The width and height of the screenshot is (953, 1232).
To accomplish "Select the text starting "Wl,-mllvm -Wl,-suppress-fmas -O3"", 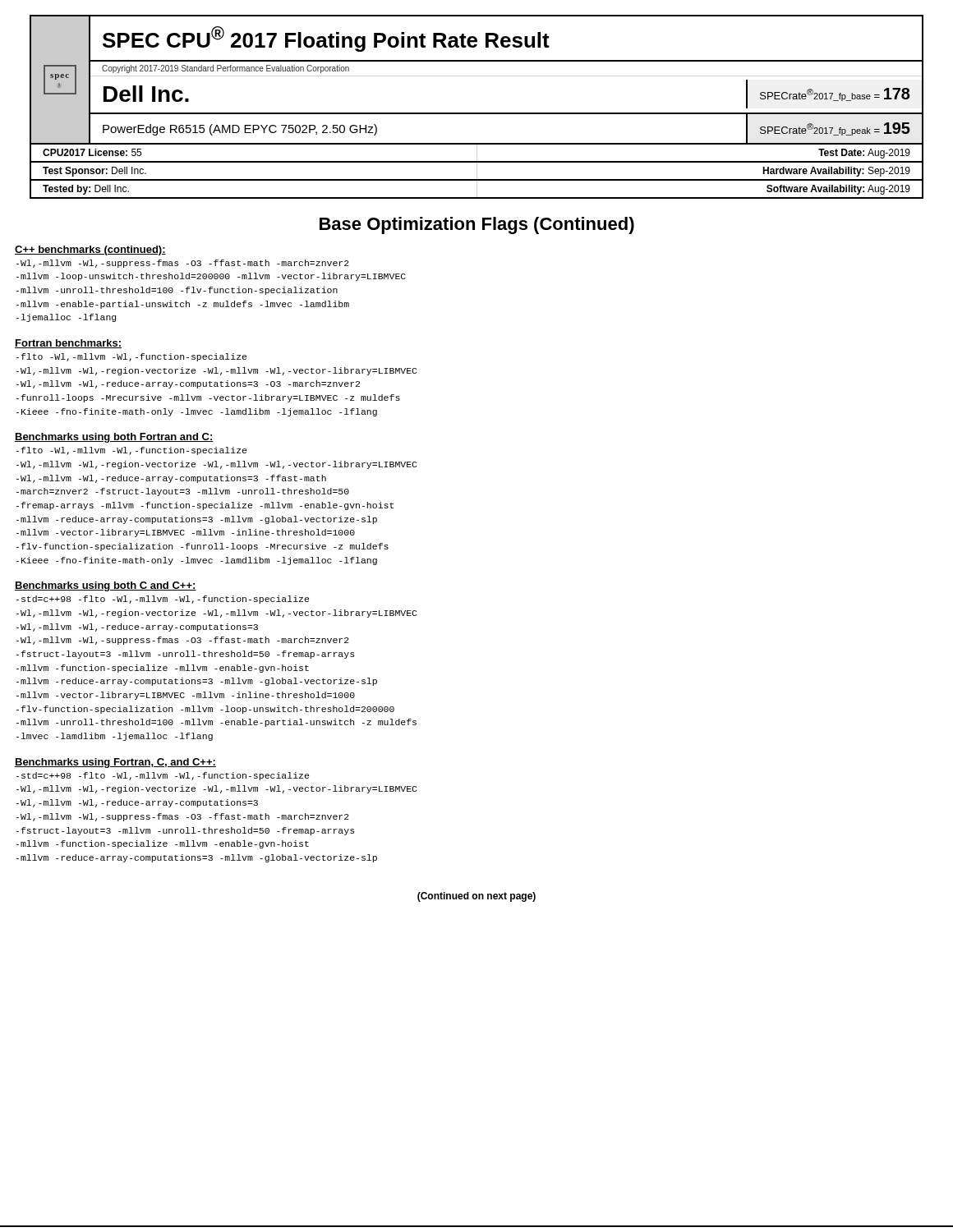I will (x=183, y=264).
